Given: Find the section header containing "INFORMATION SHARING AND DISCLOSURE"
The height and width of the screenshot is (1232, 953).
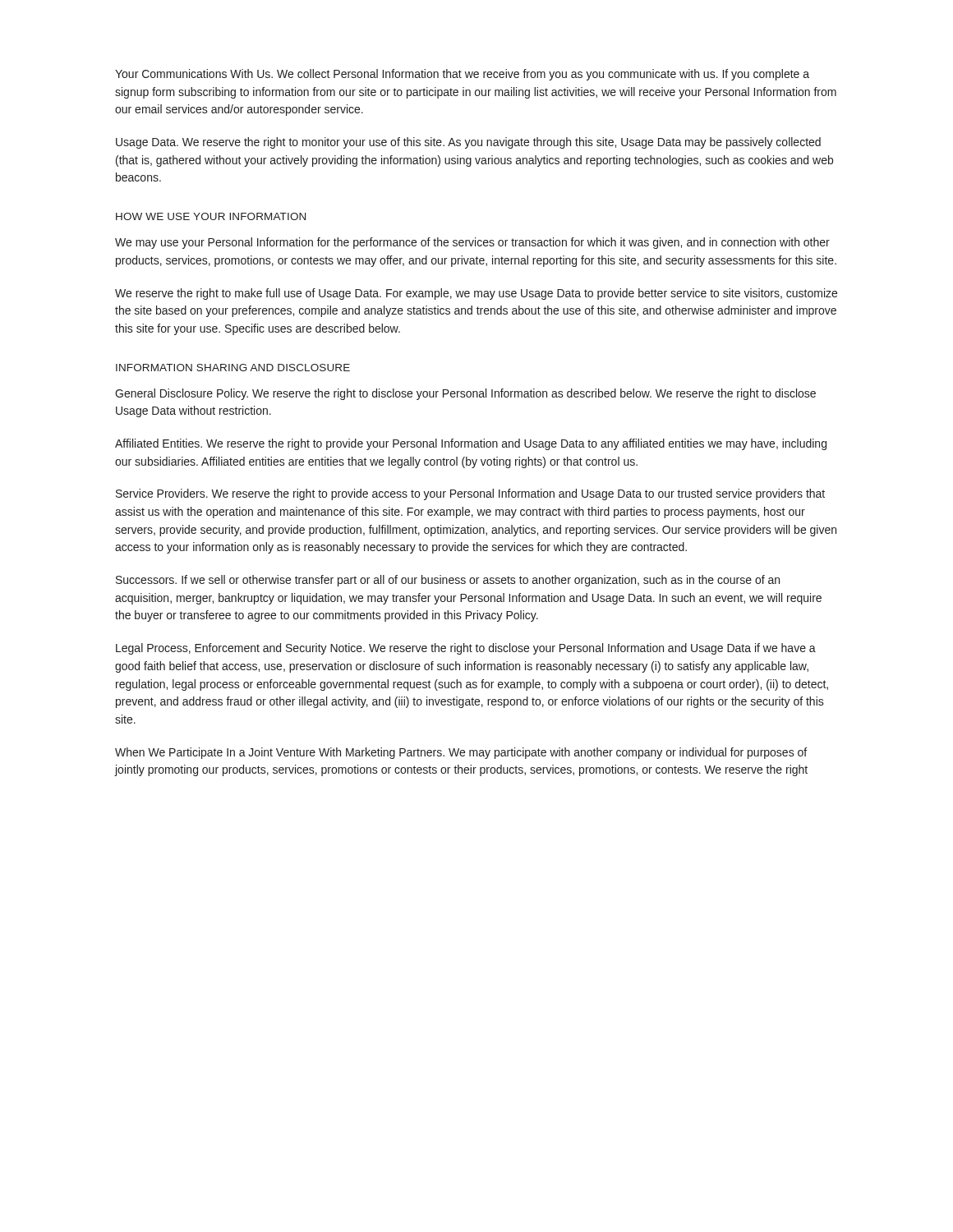Looking at the screenshot, I should pyautogui.click(x=233, y=367).
